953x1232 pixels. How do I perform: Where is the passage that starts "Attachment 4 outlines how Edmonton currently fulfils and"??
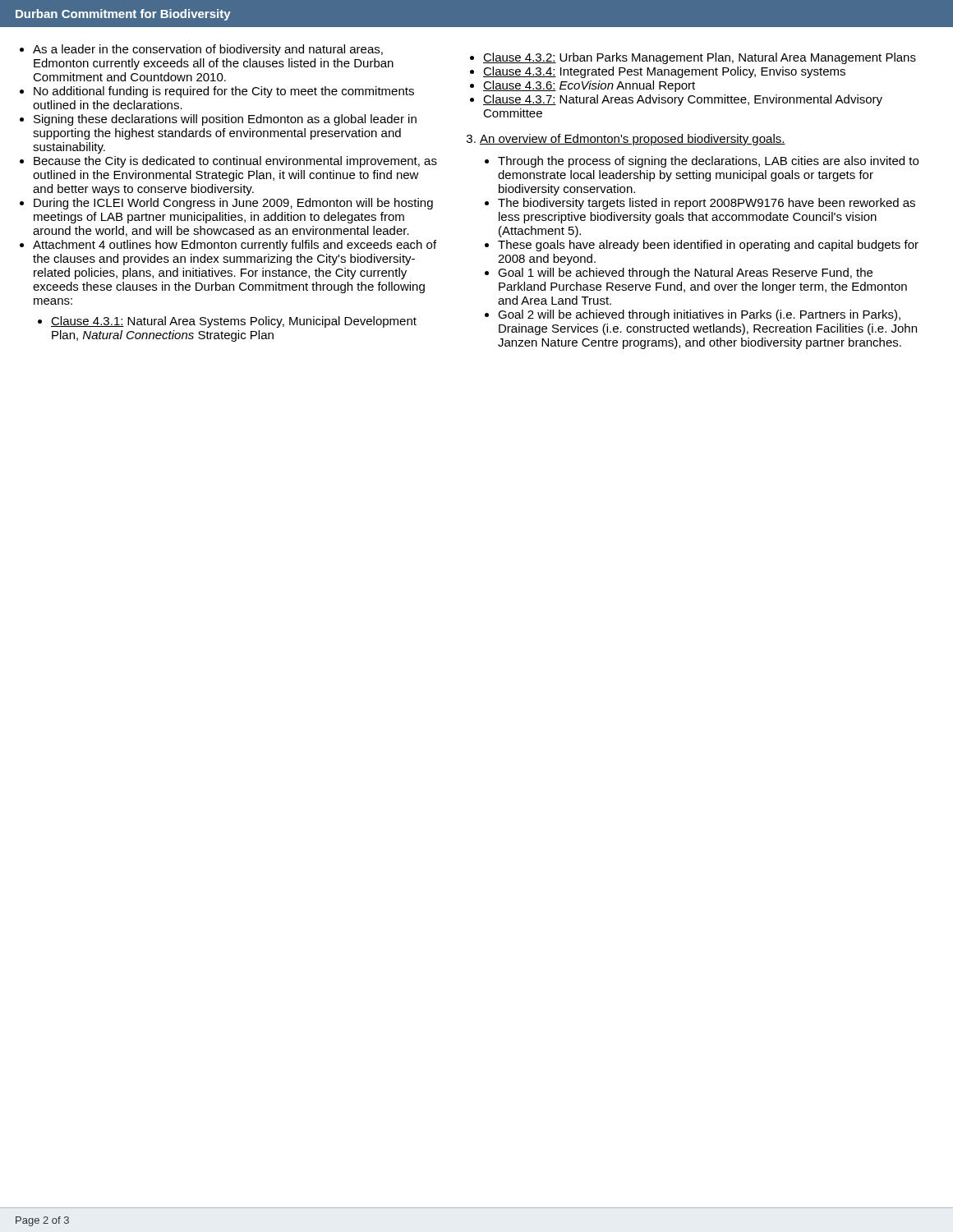[x=237, y=290]
